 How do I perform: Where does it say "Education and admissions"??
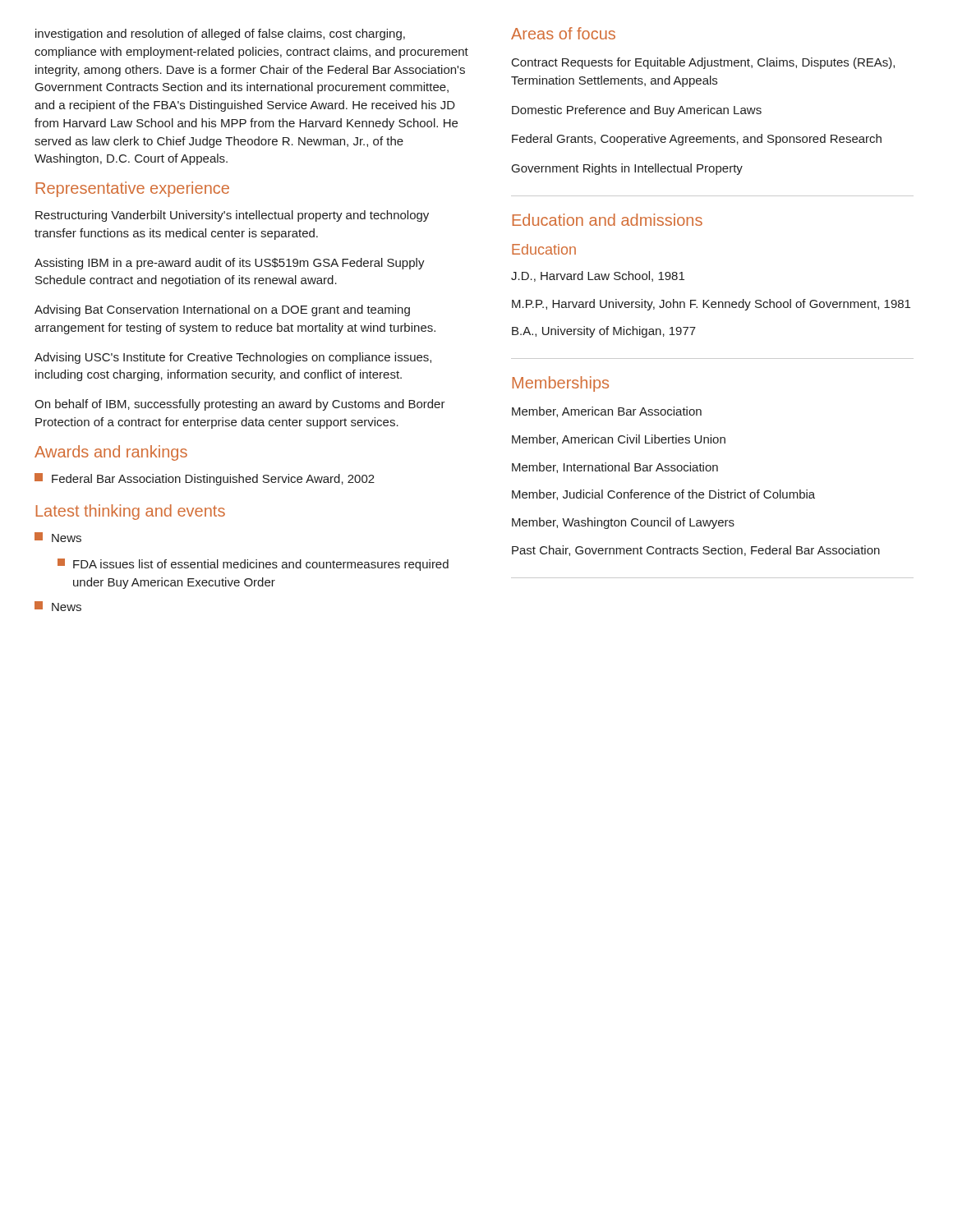607,220
